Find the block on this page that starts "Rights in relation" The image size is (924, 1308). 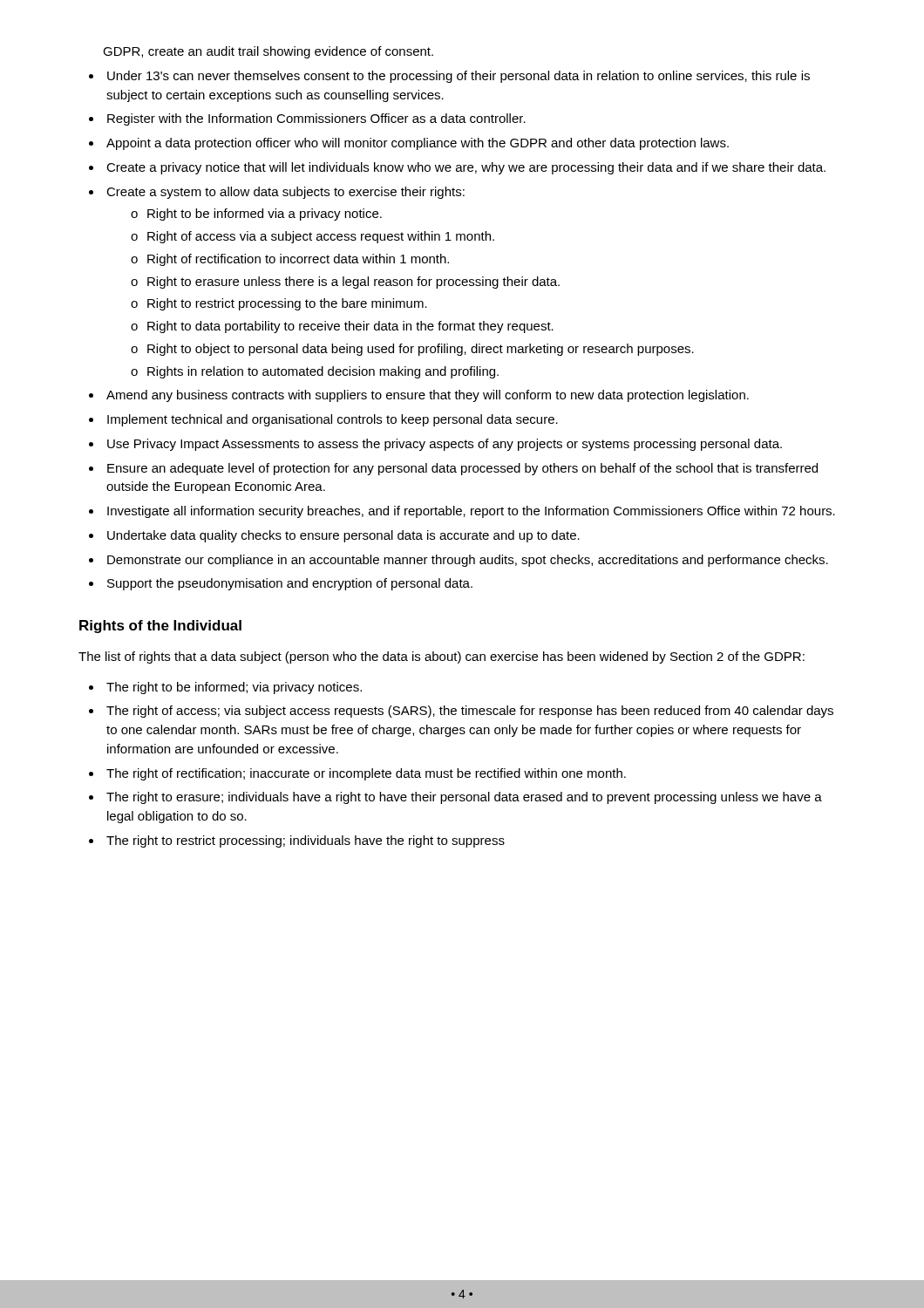pyautogui.click(x=323, y=371)
